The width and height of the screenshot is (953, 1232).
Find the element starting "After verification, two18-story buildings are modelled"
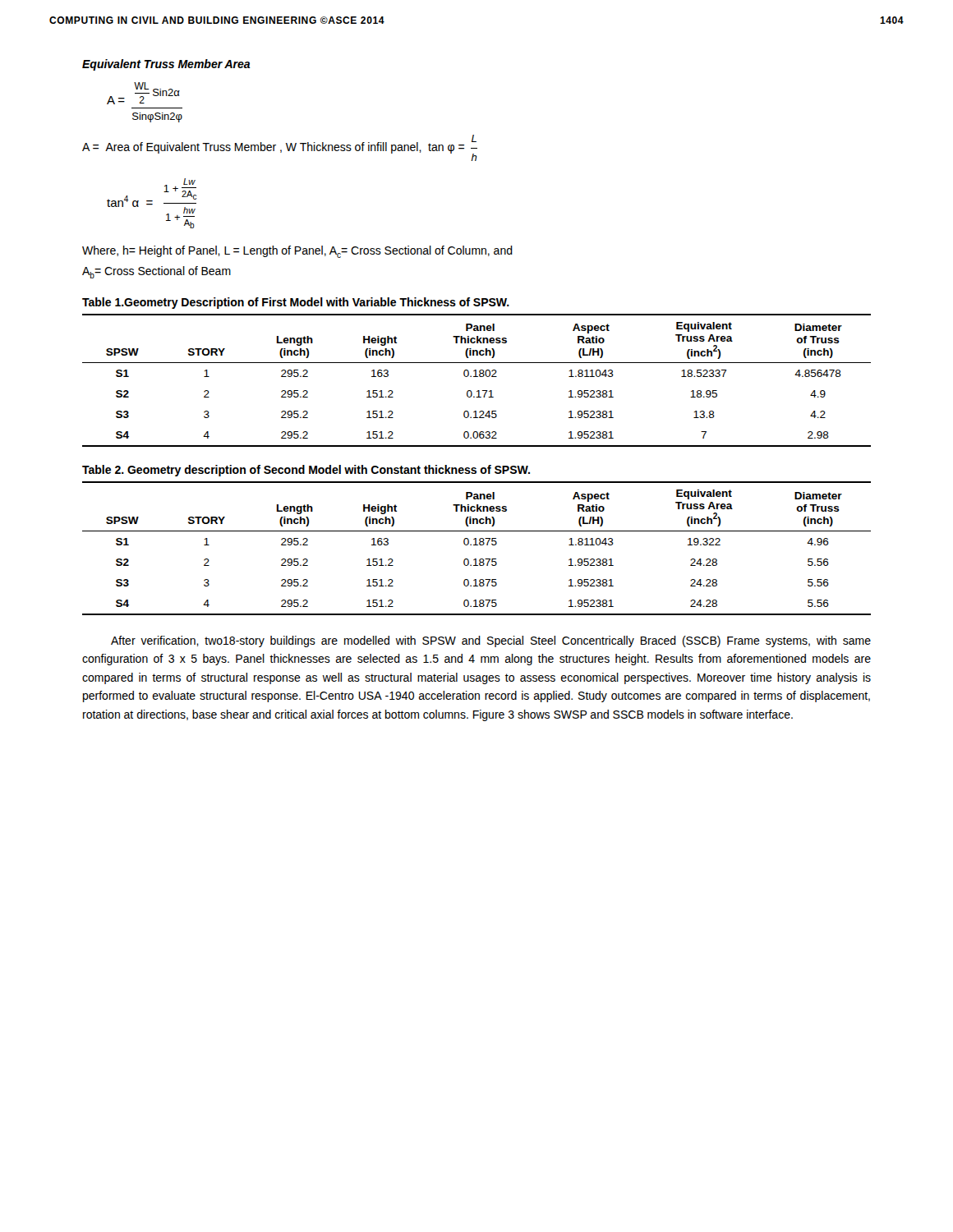click(x=476, y=677)
